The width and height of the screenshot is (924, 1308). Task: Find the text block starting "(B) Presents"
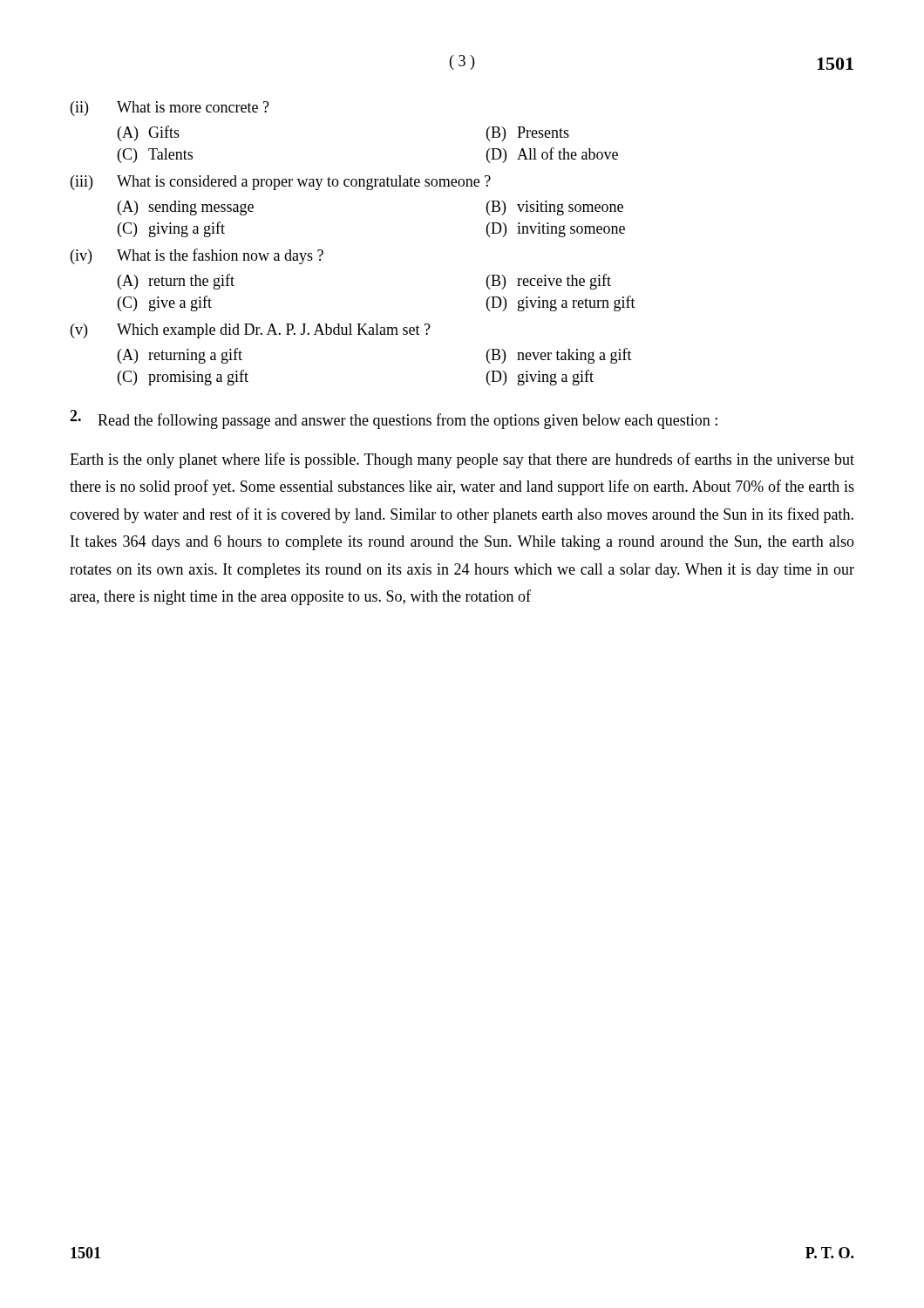[x=527, y=133]
